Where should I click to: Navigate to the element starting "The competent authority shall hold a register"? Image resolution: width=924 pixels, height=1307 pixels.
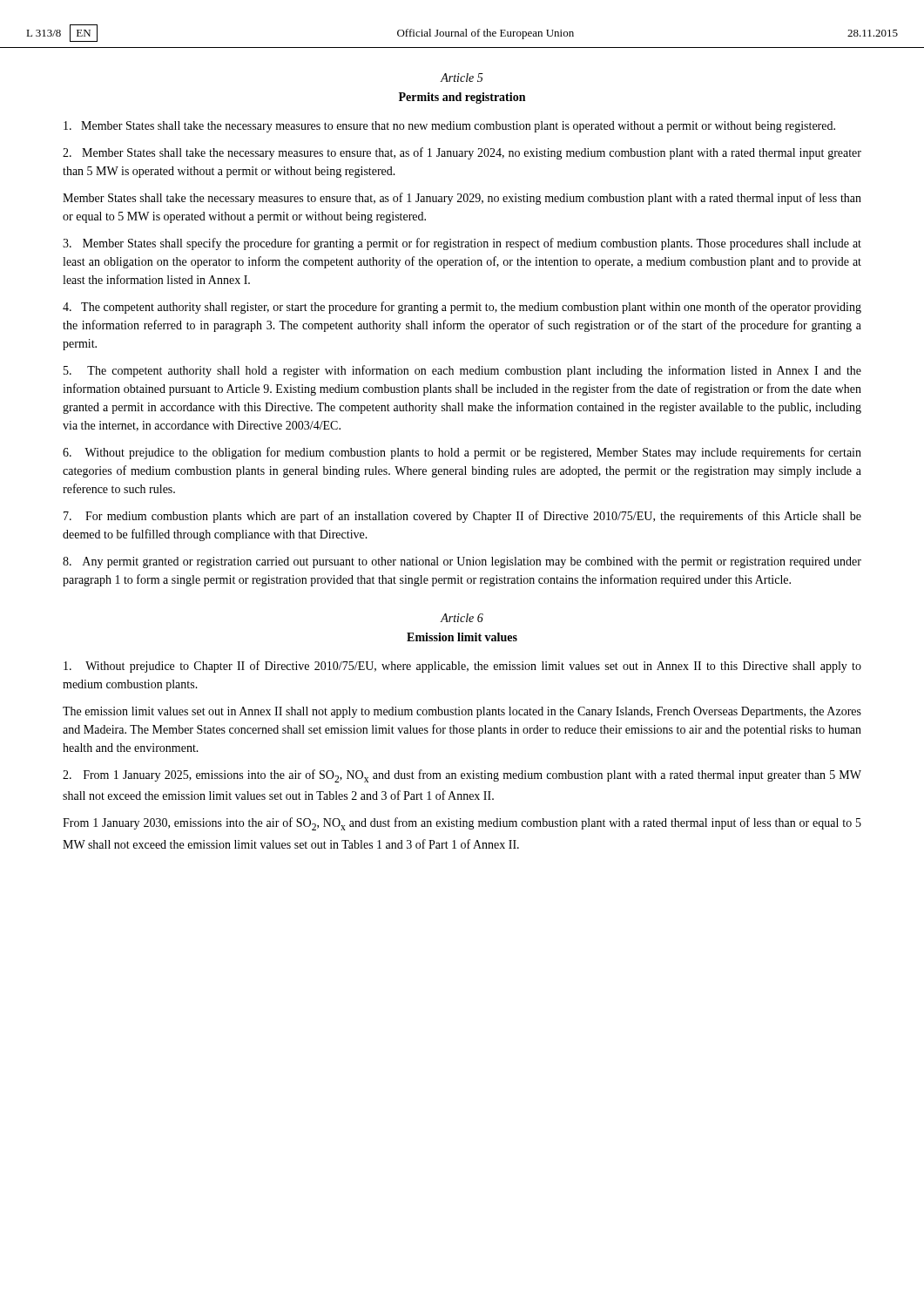point(462,398)
